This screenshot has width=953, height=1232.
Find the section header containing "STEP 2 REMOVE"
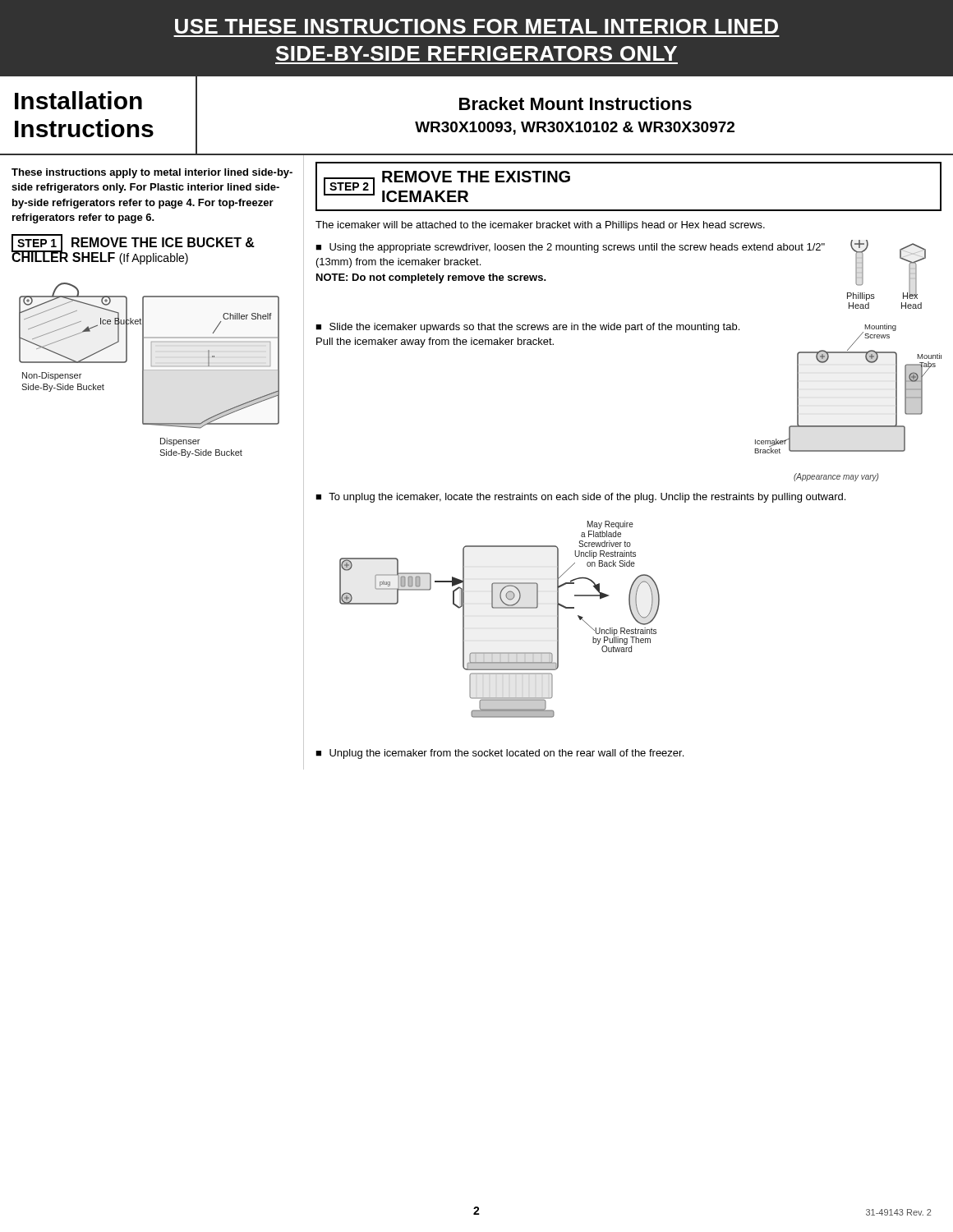pos(447,186)
